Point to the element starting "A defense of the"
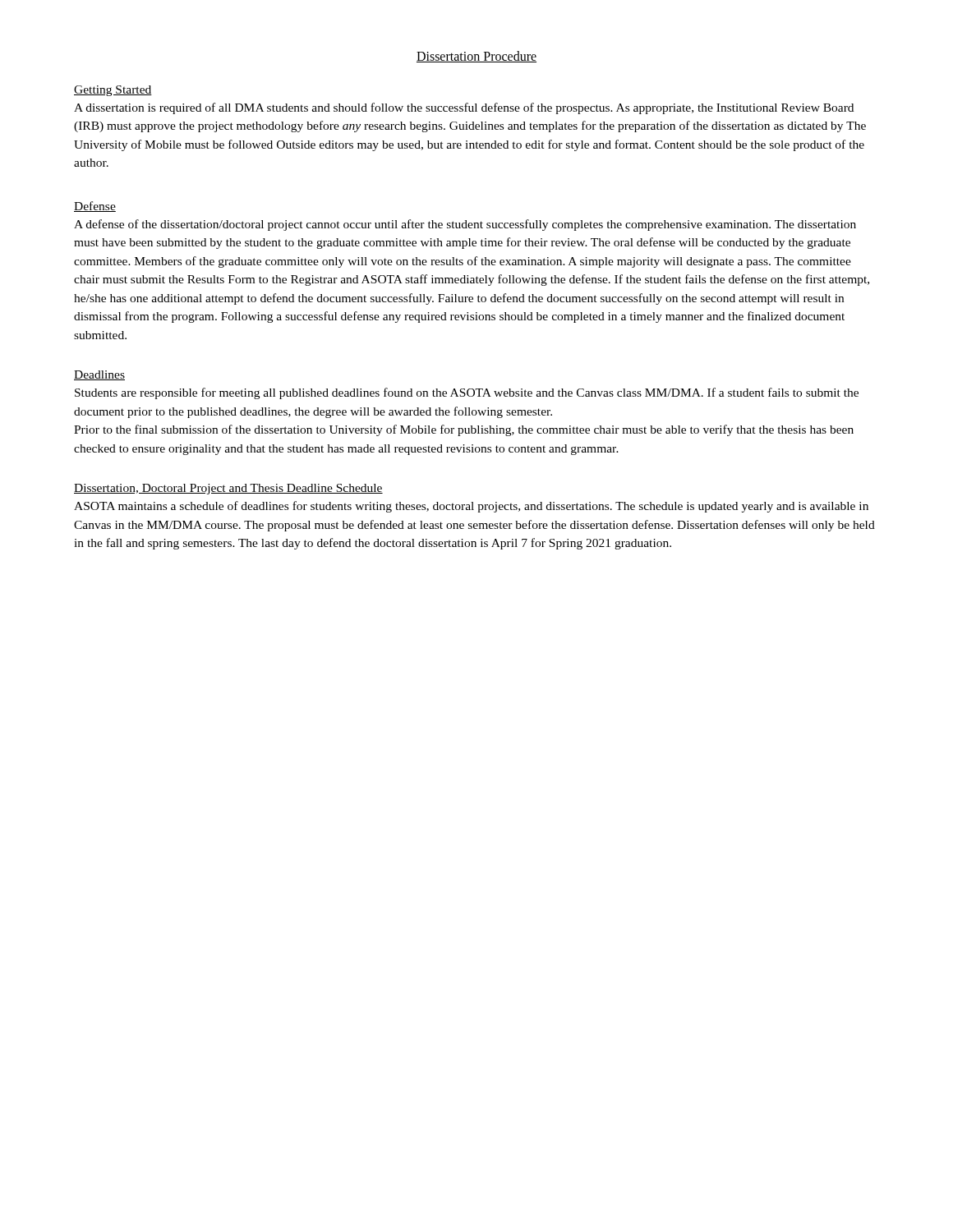 point(472,279)
